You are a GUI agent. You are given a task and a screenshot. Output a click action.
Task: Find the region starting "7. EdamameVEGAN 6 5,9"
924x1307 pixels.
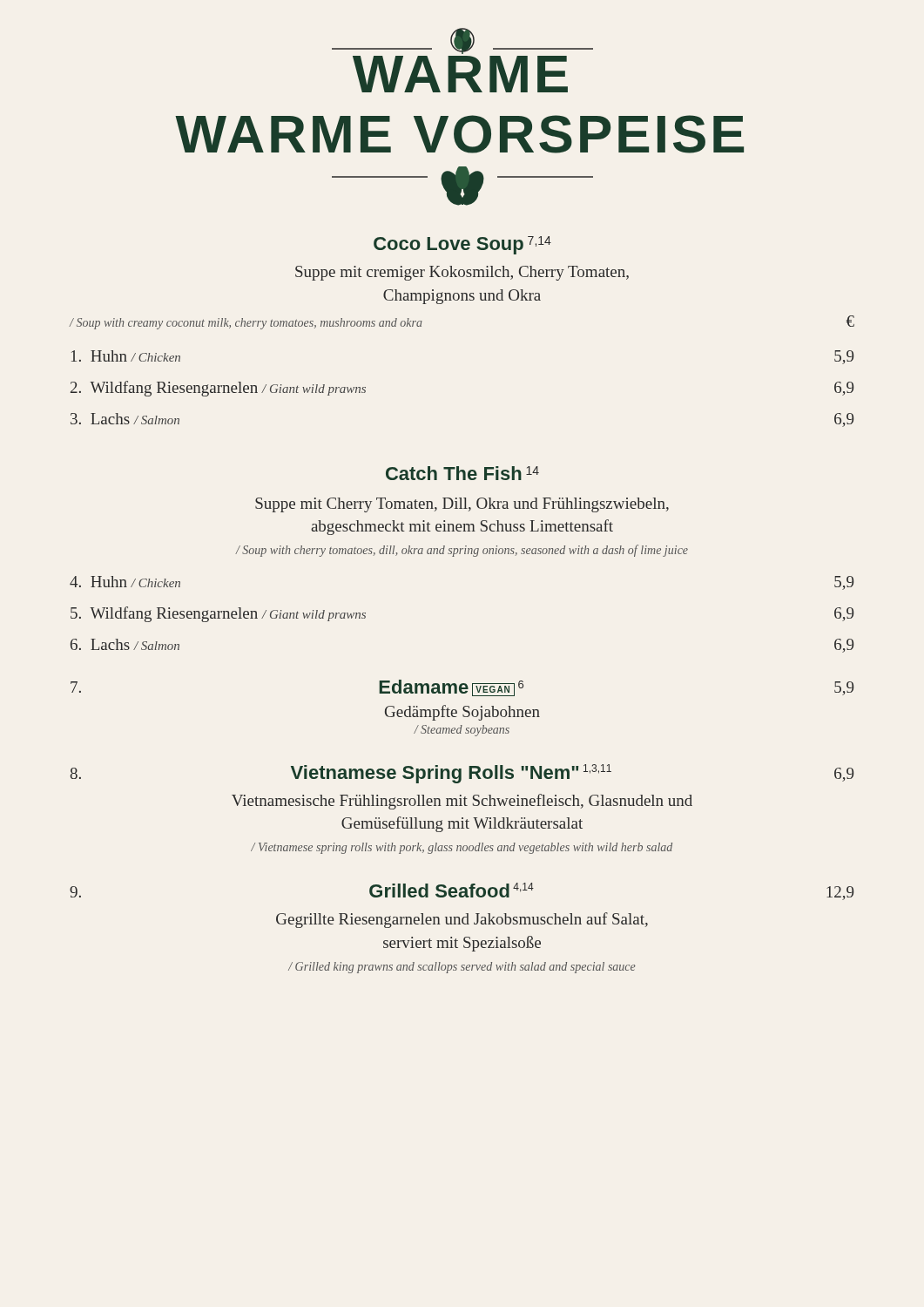click(462, 704)
